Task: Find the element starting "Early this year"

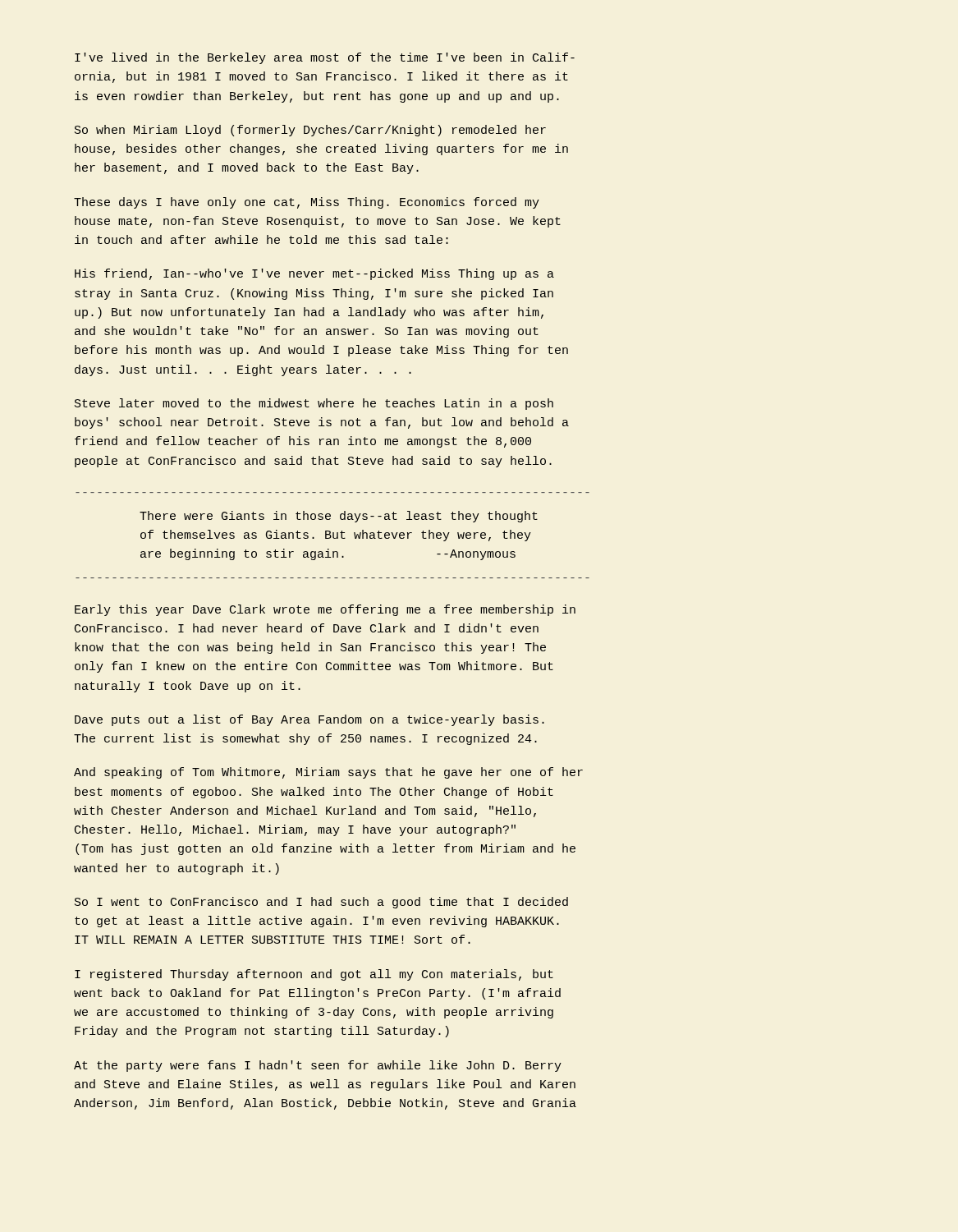Action: (x=325, y=648)
